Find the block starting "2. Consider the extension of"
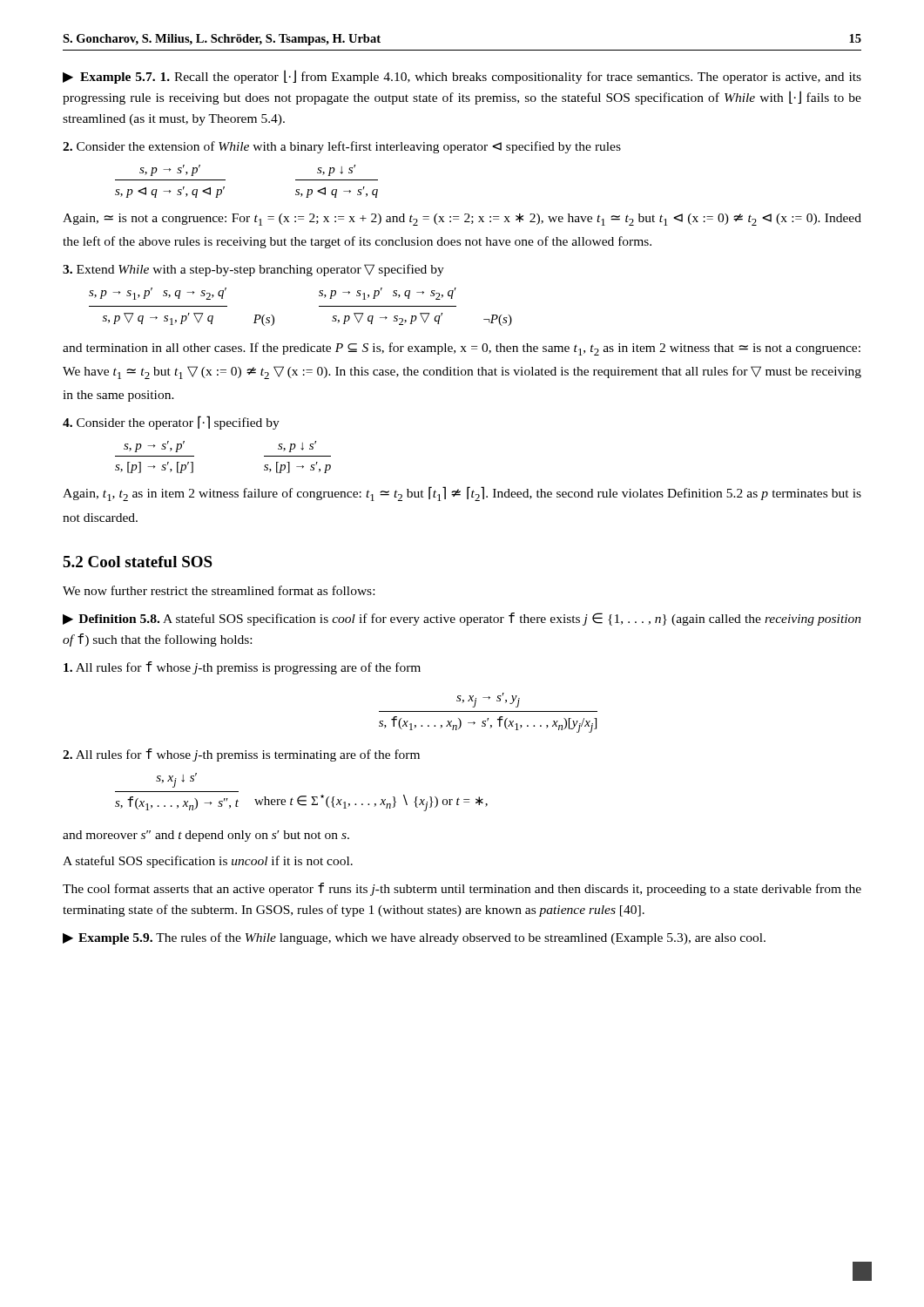 tap(342, 146)
